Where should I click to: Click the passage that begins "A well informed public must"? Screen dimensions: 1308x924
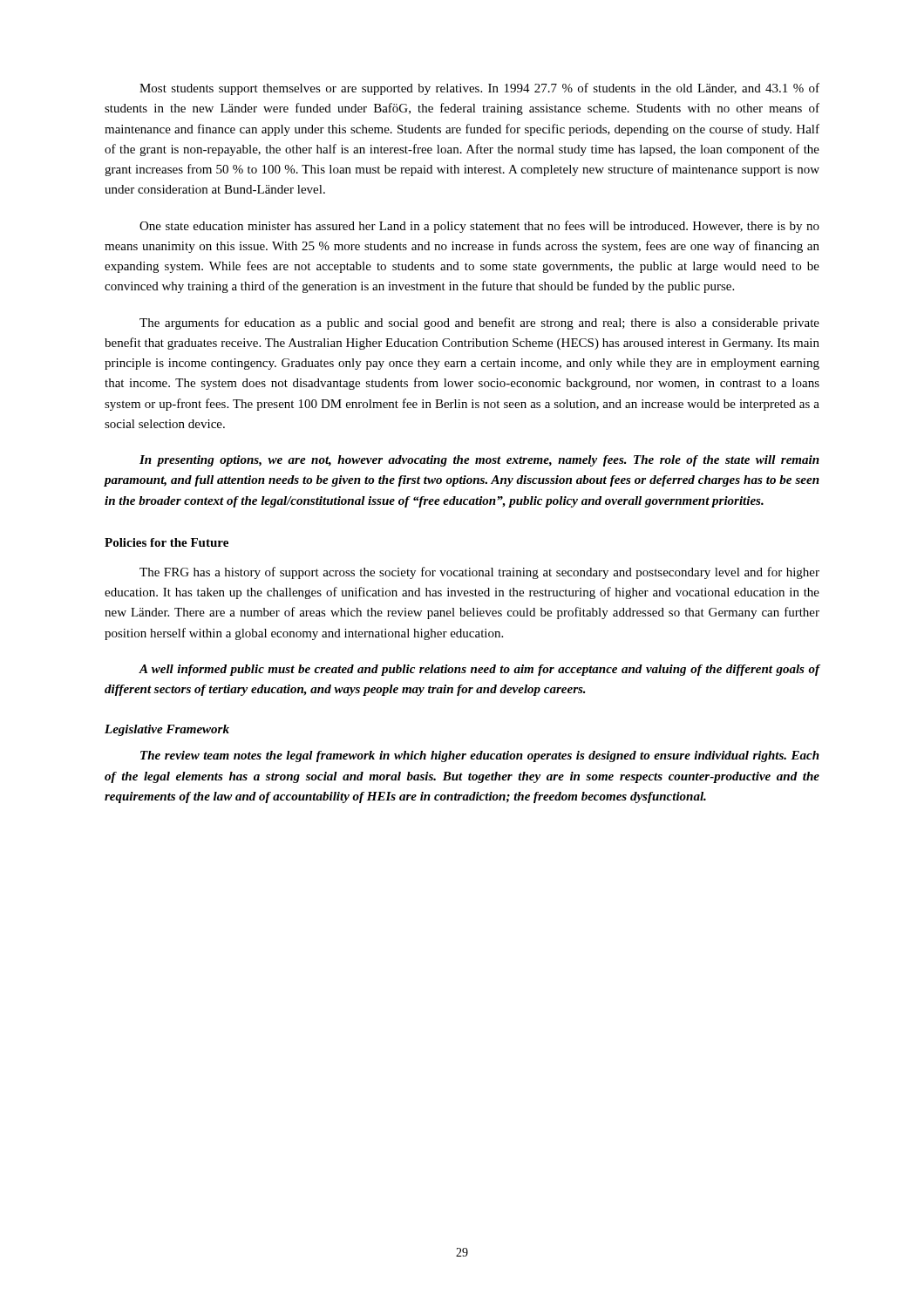pos(462,679)
